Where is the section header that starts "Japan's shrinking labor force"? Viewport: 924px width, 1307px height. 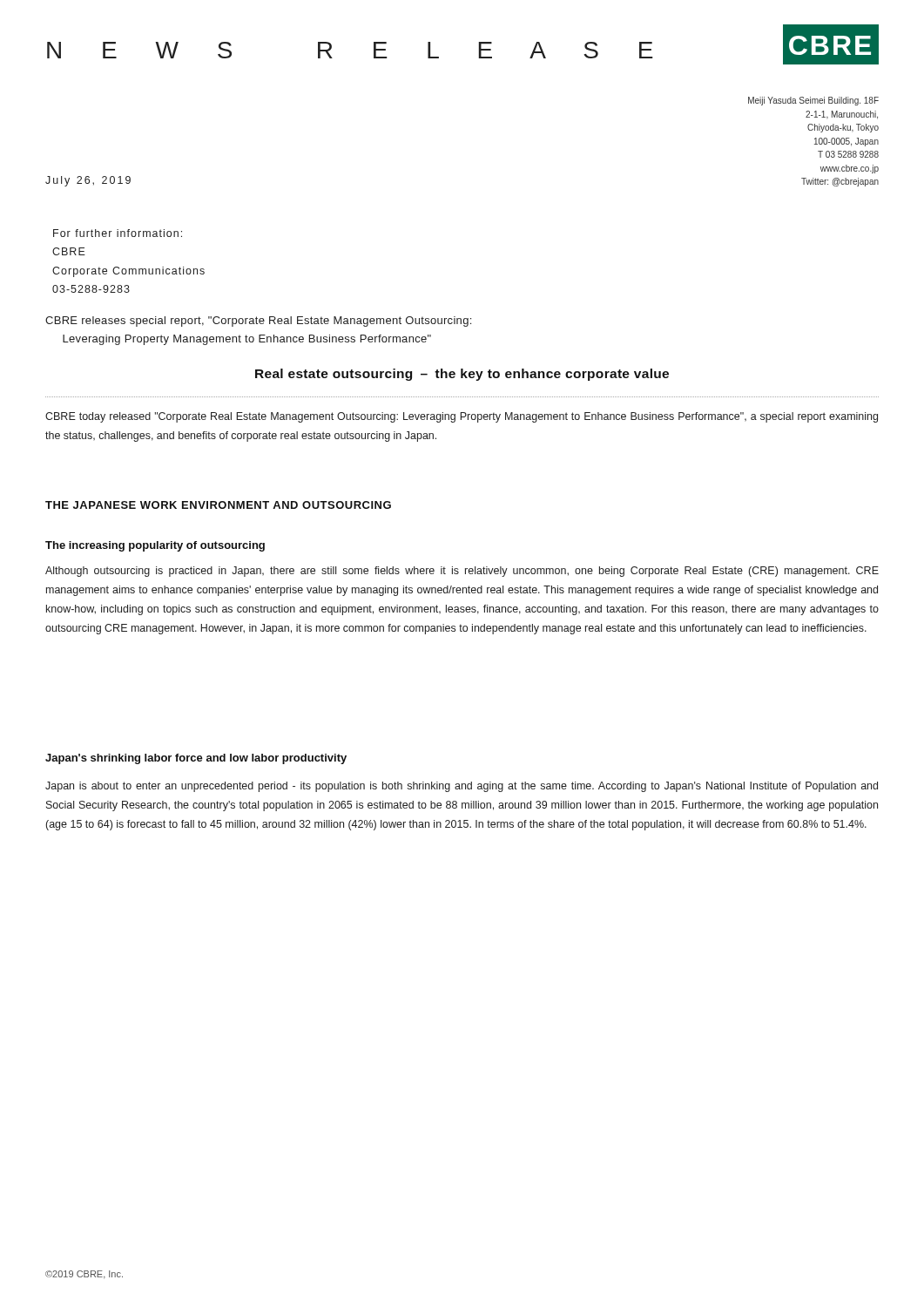tap(196, 758)
